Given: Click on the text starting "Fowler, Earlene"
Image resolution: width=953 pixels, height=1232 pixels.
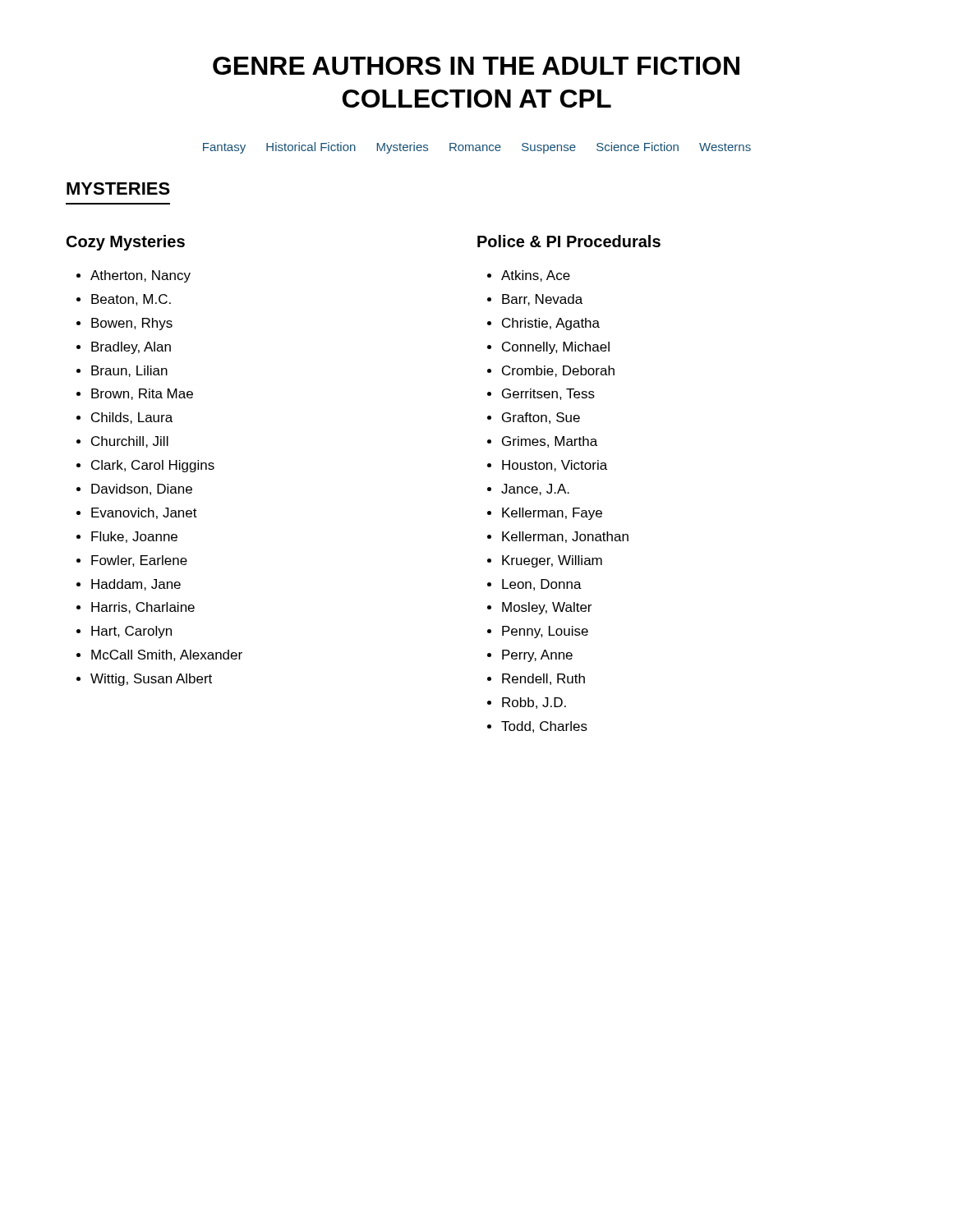Looking at the screenshot, I should (139, 560).
